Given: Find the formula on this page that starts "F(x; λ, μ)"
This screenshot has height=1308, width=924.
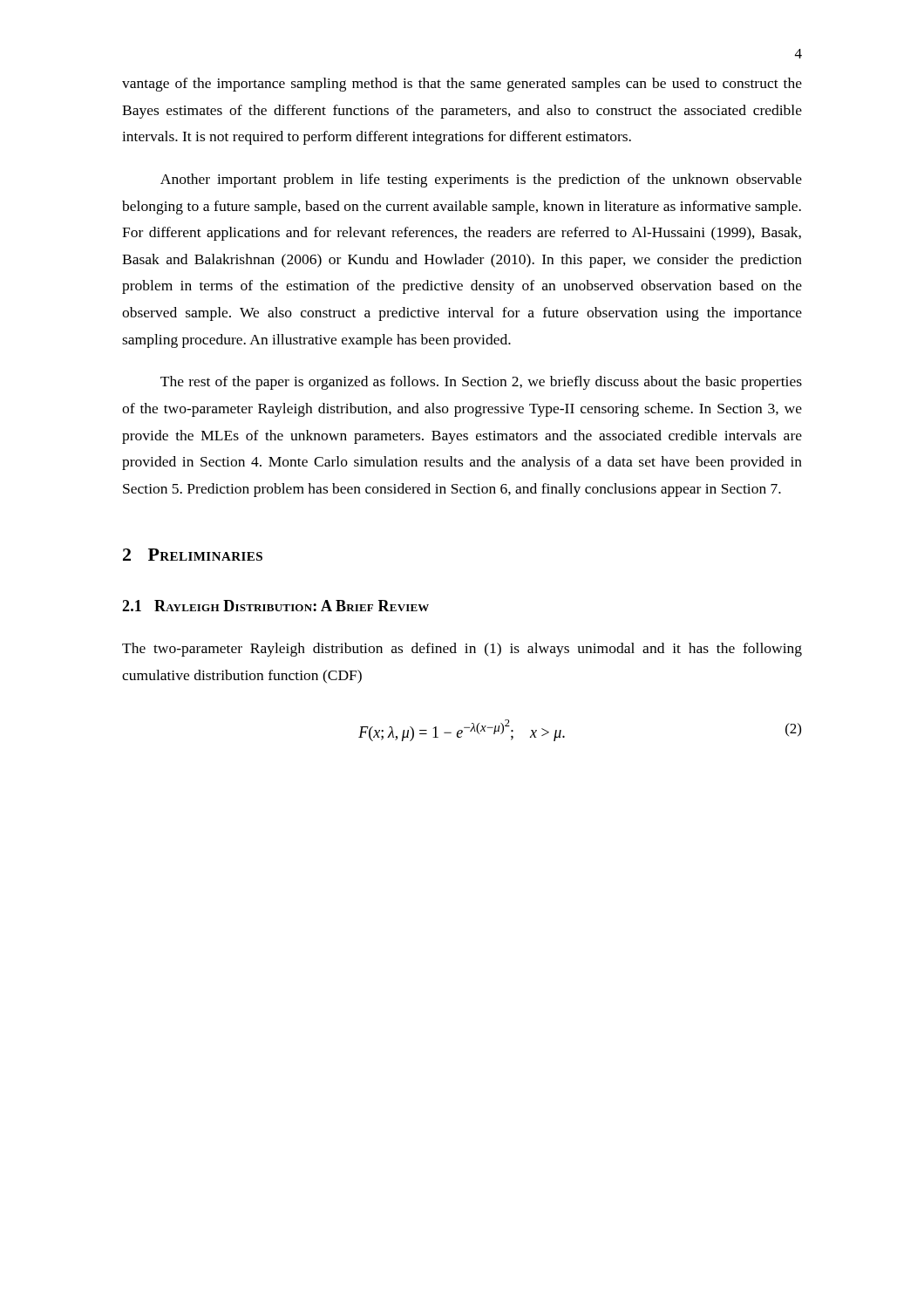Looking at the screenshot, I should coord(483,730).
